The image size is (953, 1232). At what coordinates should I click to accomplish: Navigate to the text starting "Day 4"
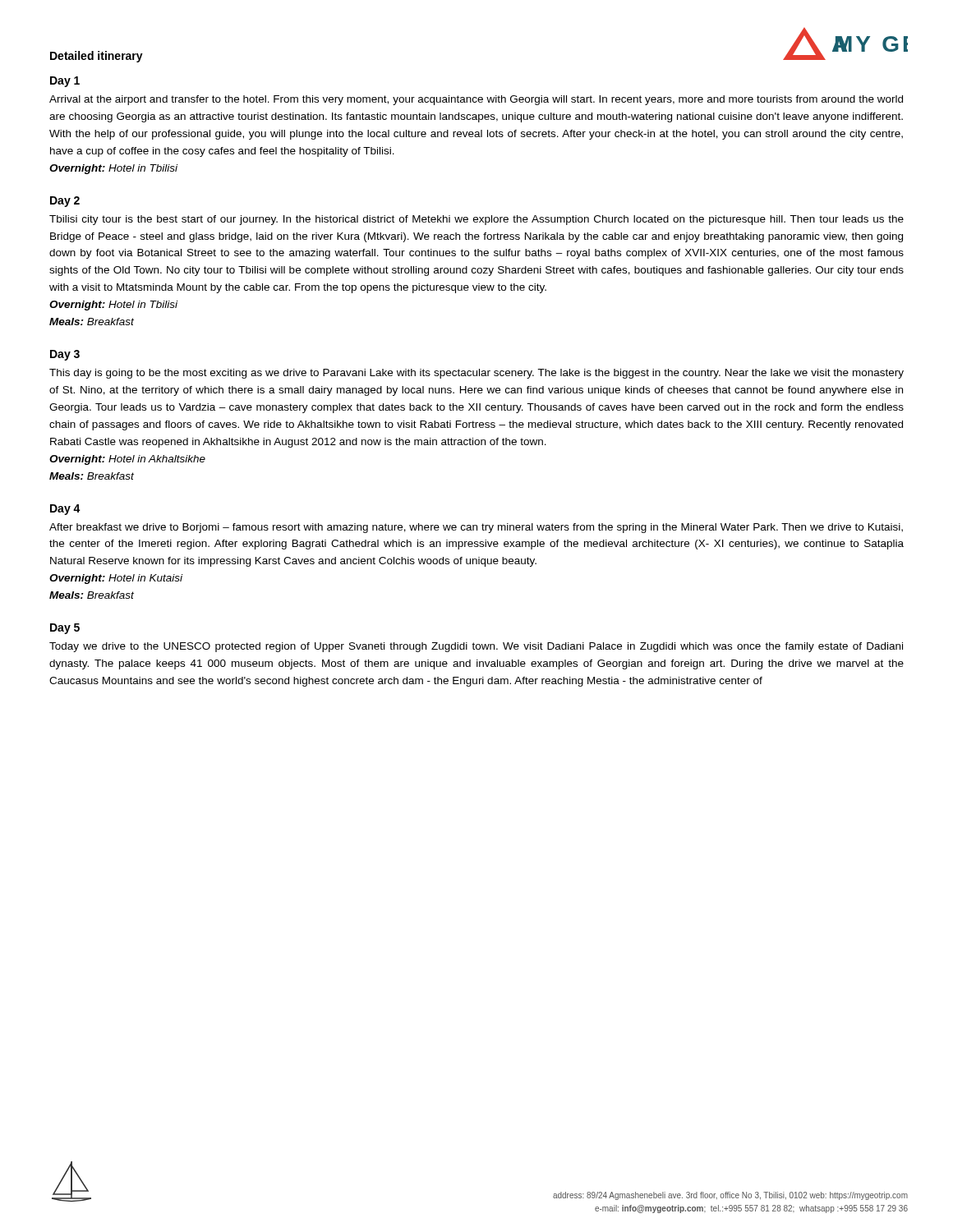tap(65, 508)
